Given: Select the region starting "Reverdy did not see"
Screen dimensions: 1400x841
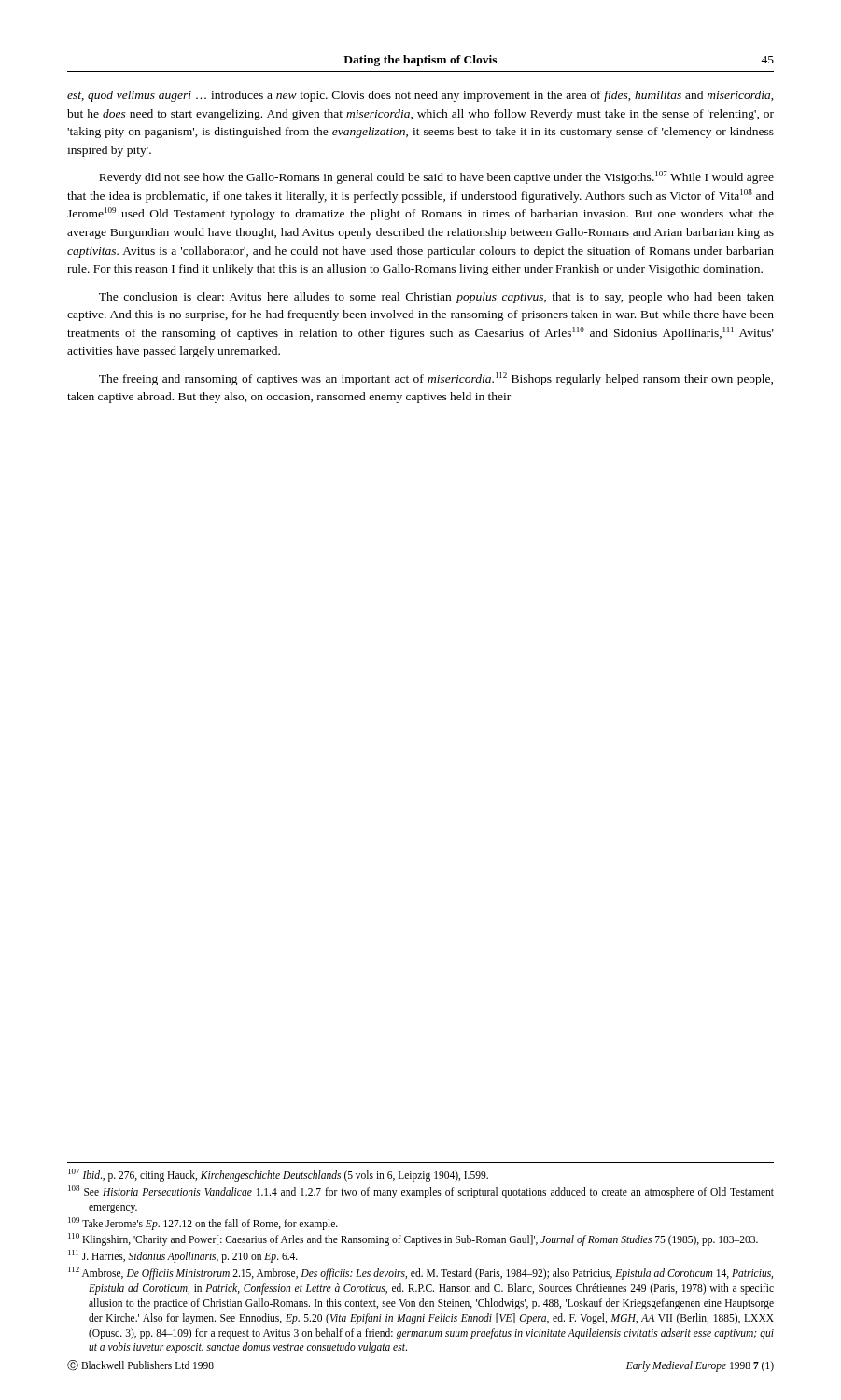Looking at the screenshot, I should click(420, 223).
